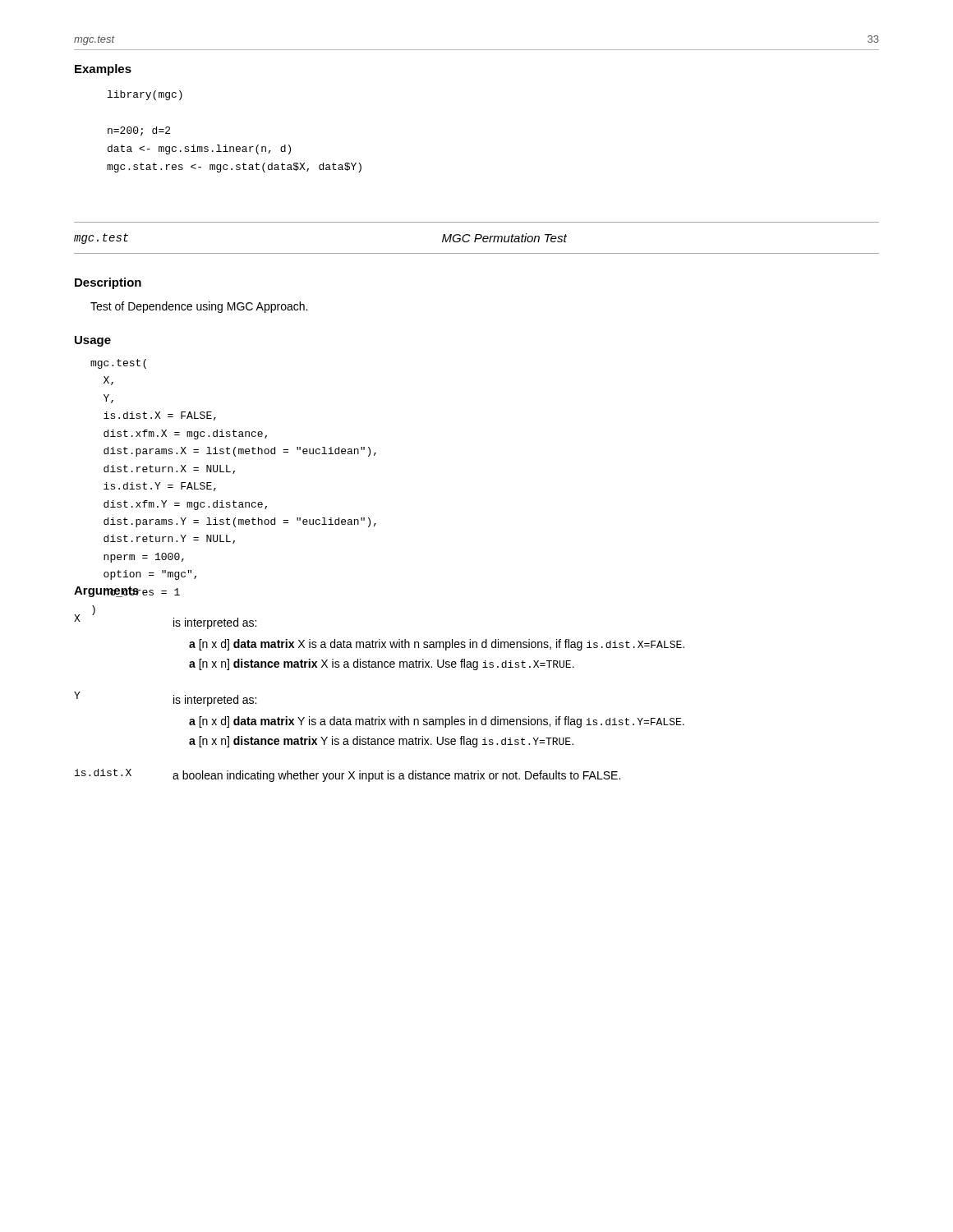Find the table that mentions "a boolean indicating"
Image resolution: width=953 pixels, height=1232 pixels.
pyautogui.click(x=476, y=703)
